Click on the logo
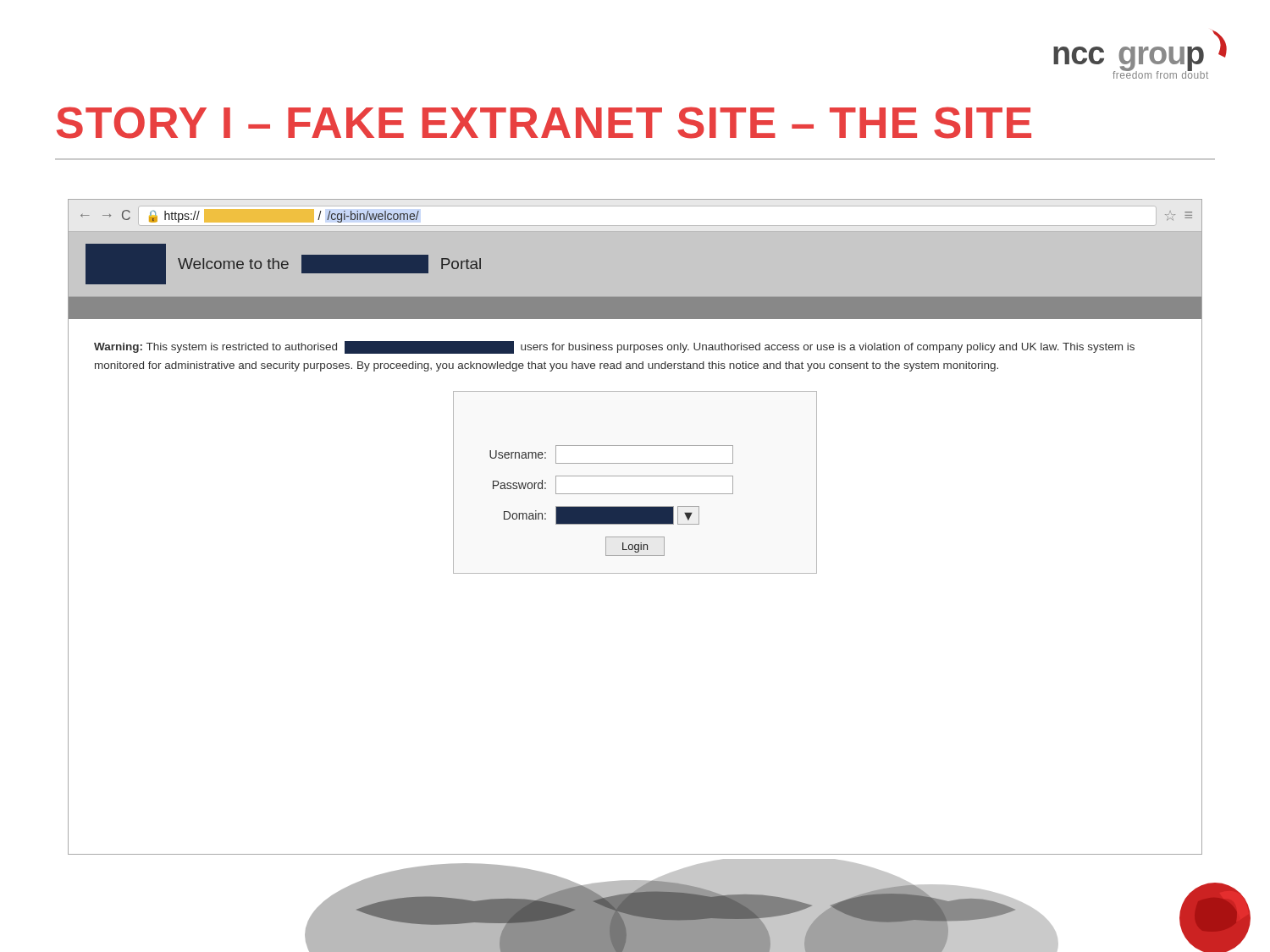This screenshot has width=1270, height=952. pyautogui.click(x=1136, y=55)
